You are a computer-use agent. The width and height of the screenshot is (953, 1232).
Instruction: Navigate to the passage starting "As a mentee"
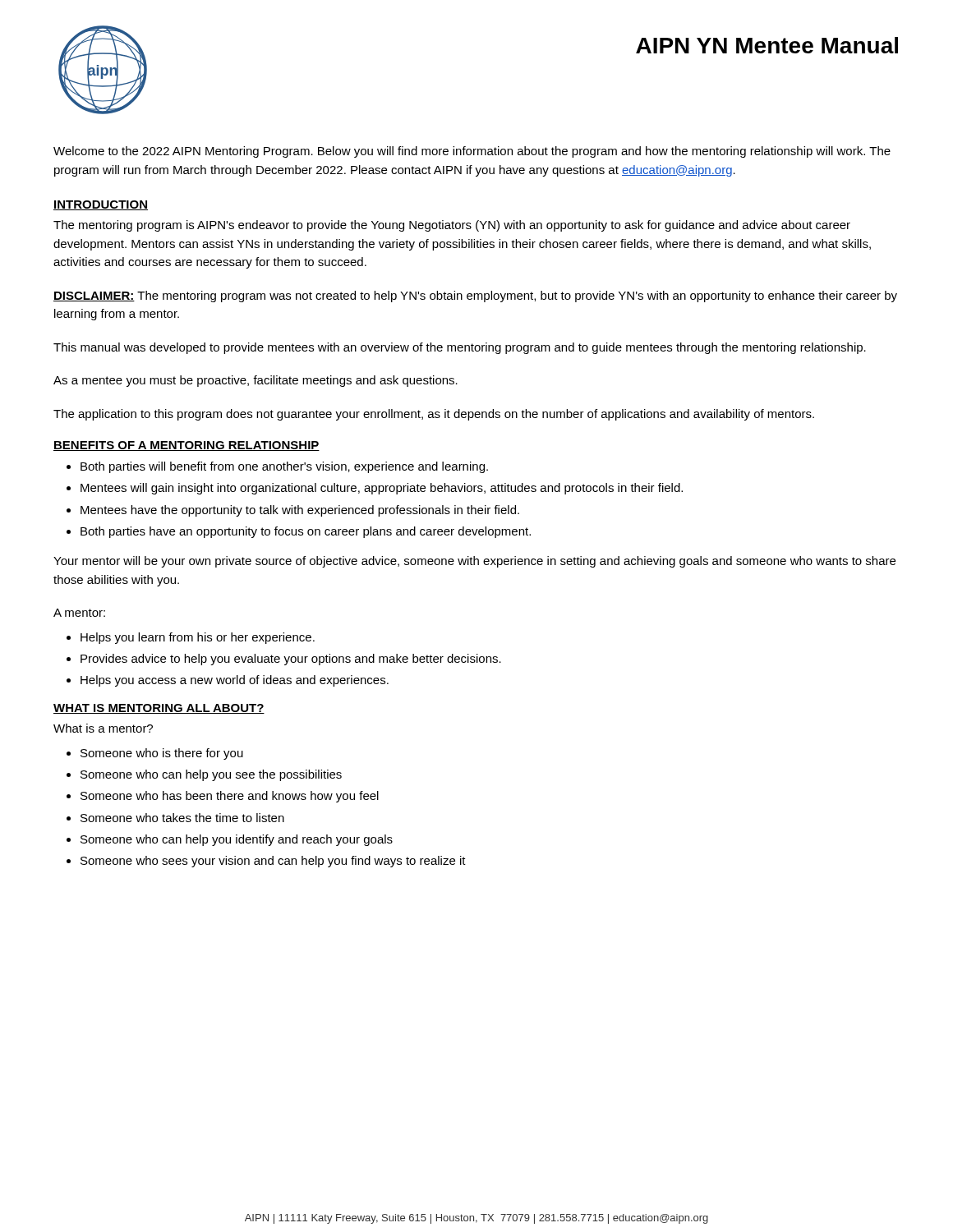256,380
